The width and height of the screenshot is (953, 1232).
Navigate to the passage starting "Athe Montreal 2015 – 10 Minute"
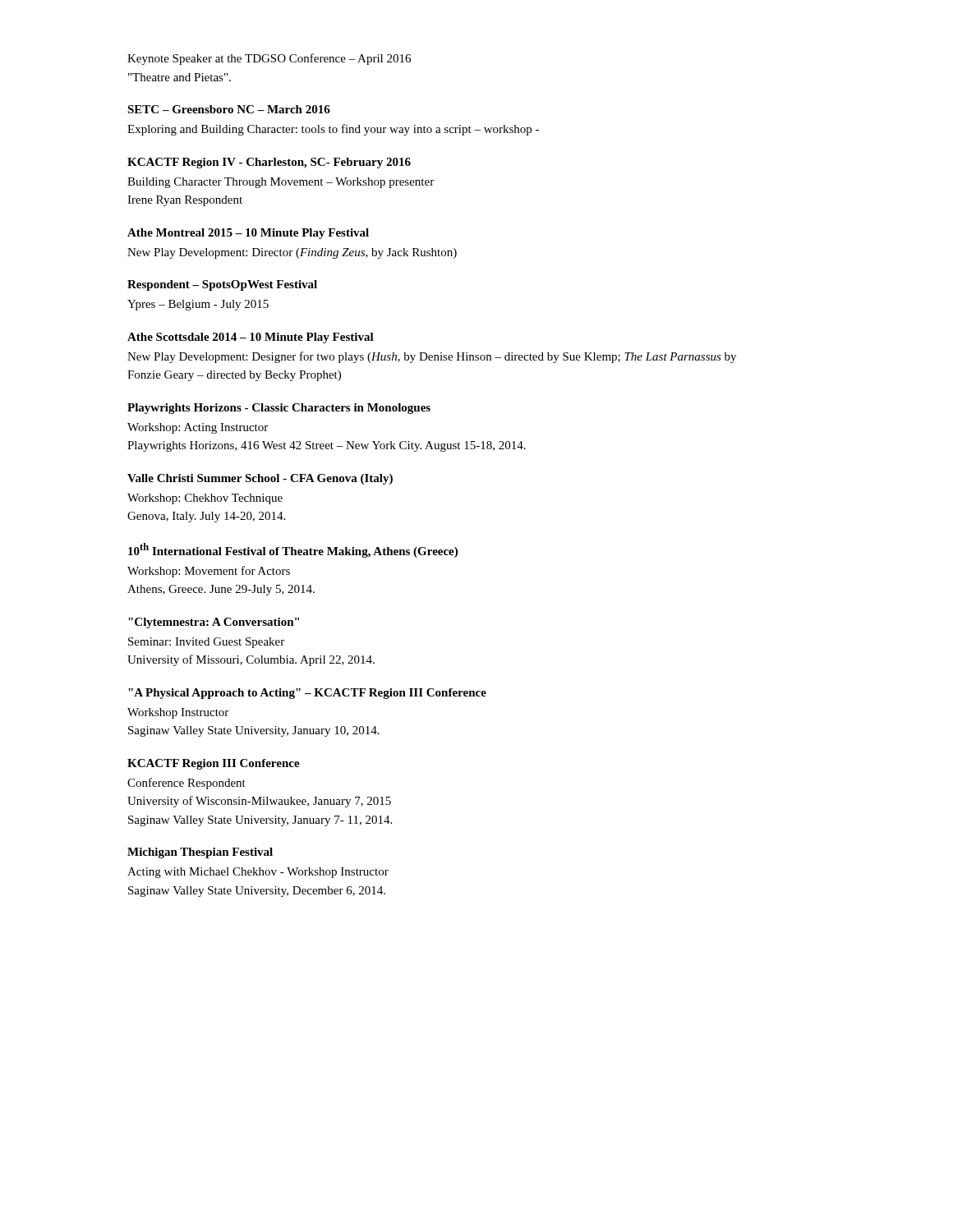[x=435, y=243]
